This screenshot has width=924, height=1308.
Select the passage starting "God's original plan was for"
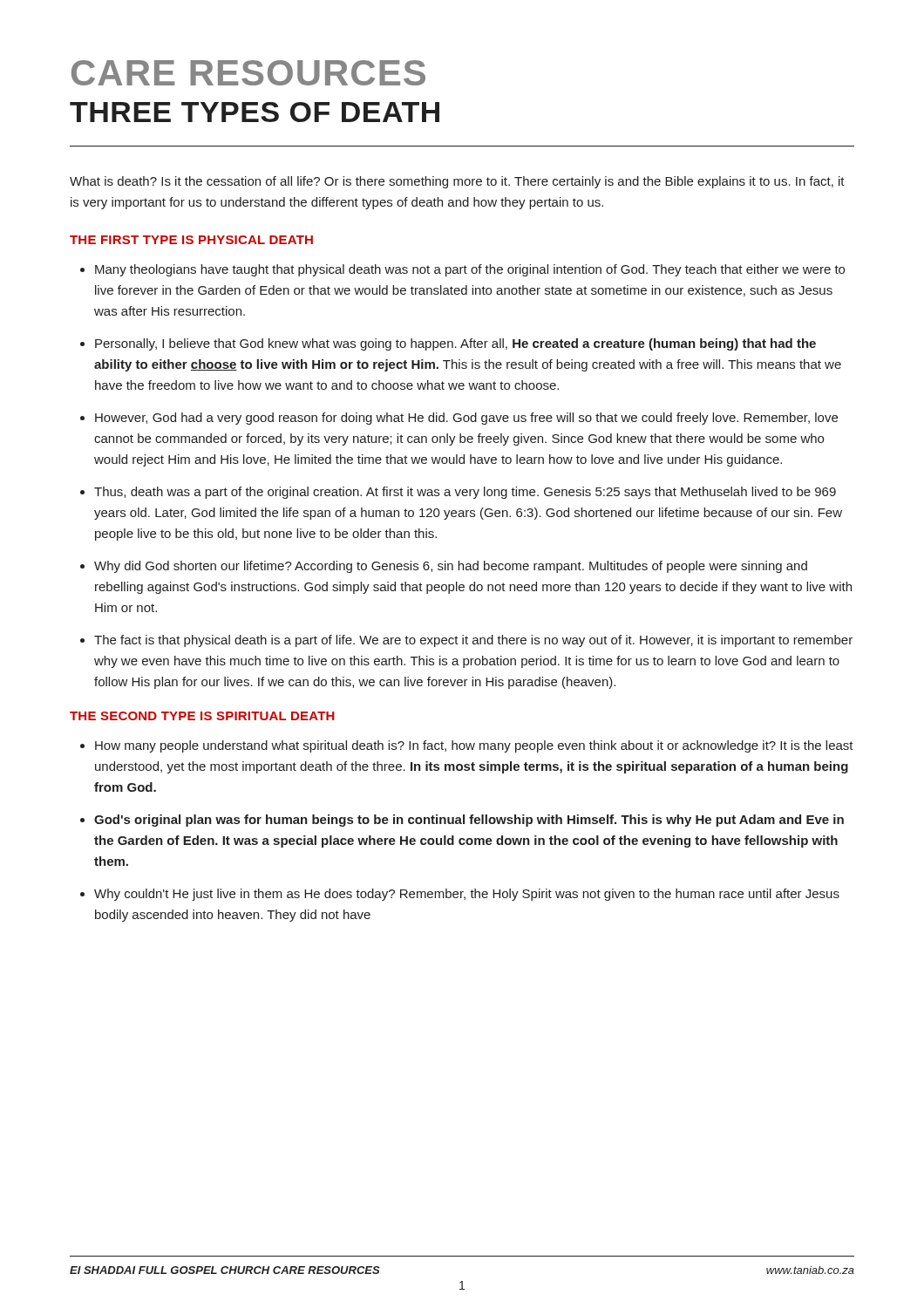coord(469,840)
